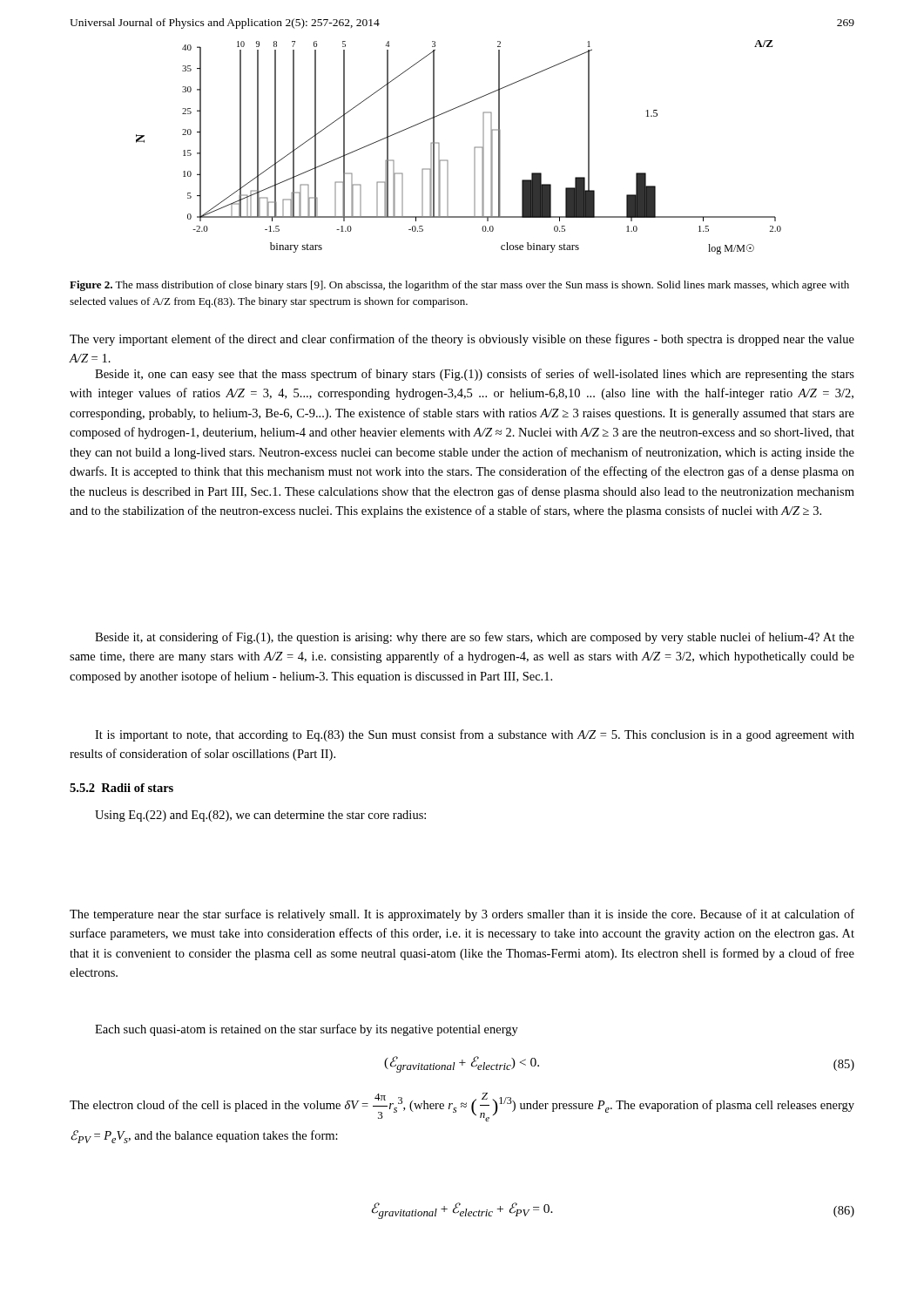Select the passage starting "The temperature near the star"
924x1307 pixels.
click(x=462, y=943)
